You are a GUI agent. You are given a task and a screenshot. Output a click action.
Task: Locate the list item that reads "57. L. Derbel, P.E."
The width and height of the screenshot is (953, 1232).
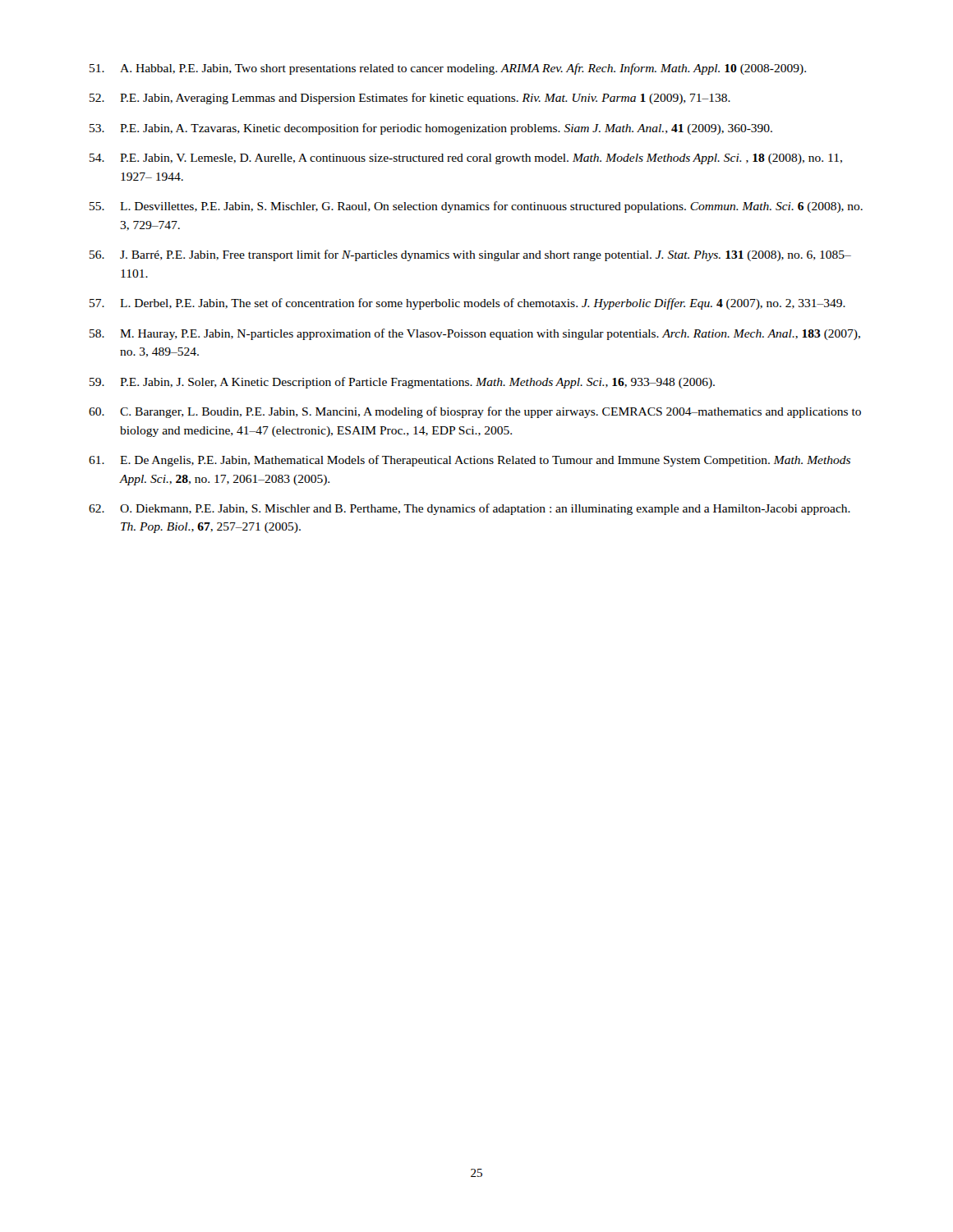(x=476, y=303)
